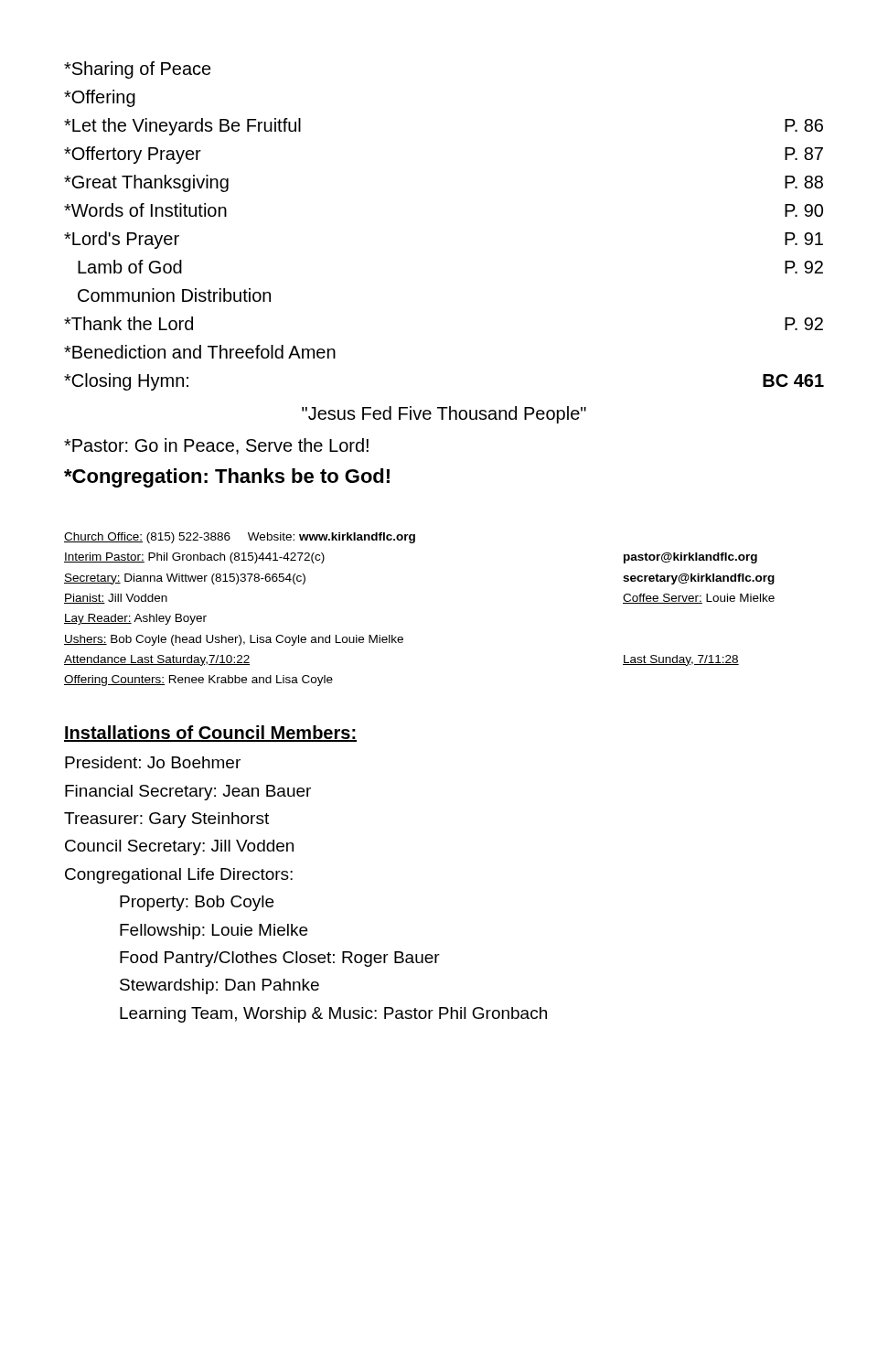Find the text starting "*Great Thanksgiving P. 88"

coord(149,183)
